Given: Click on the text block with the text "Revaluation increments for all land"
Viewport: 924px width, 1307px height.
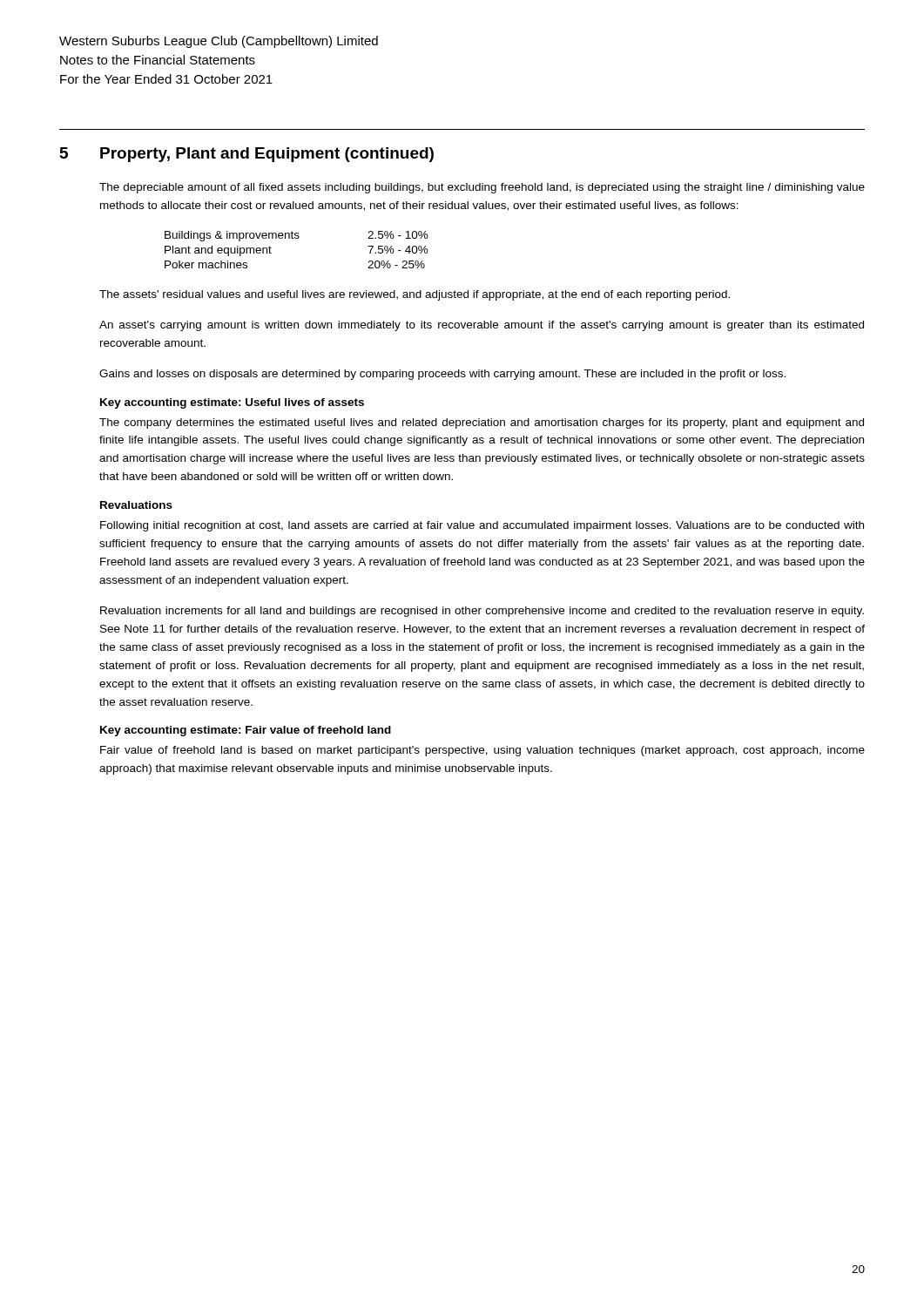Looking at the screenshot, I should (482, 656).
